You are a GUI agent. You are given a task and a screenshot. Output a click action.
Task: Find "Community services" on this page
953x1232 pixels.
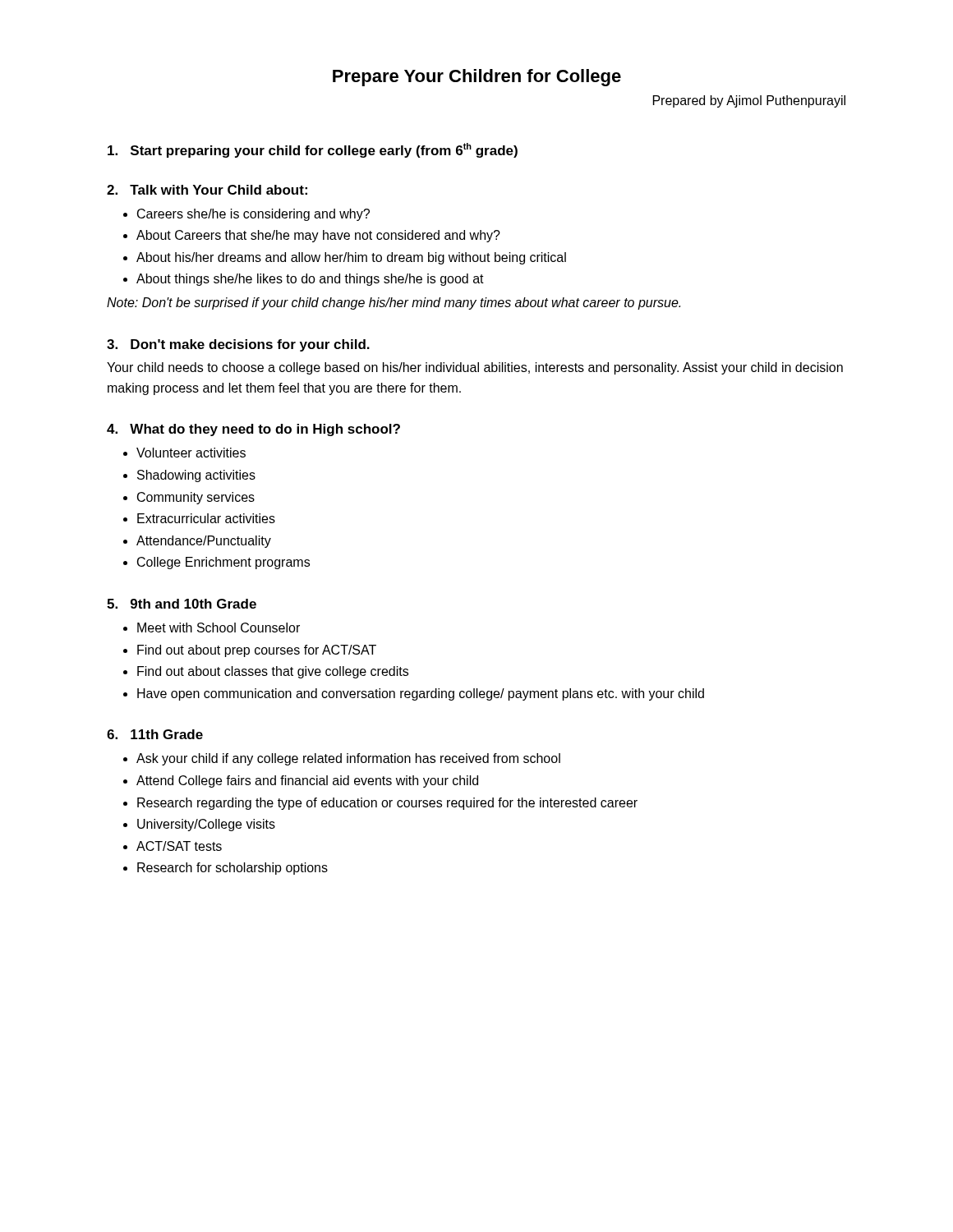pos(196,497)
